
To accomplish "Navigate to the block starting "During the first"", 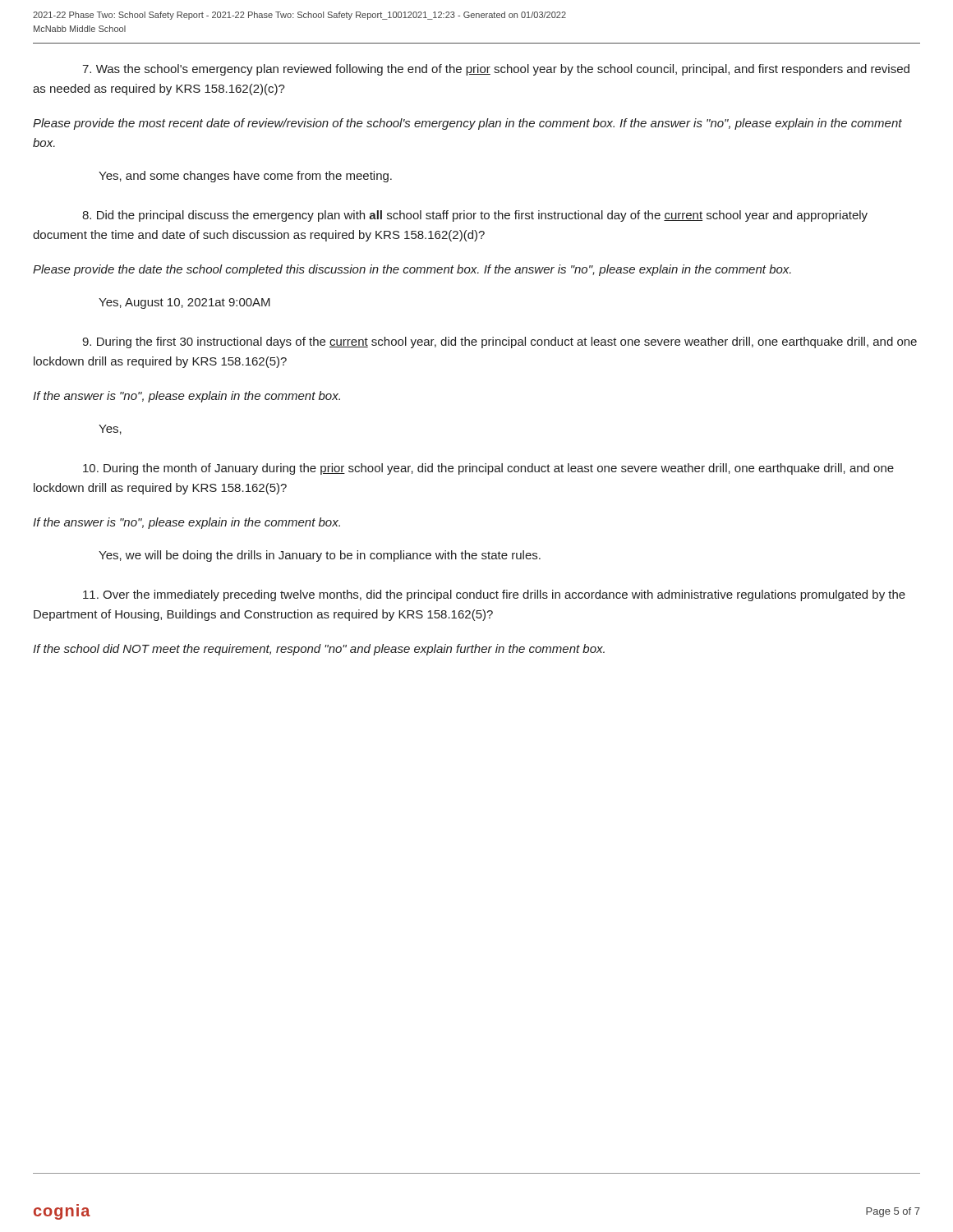I will click(x=475, y=351).
